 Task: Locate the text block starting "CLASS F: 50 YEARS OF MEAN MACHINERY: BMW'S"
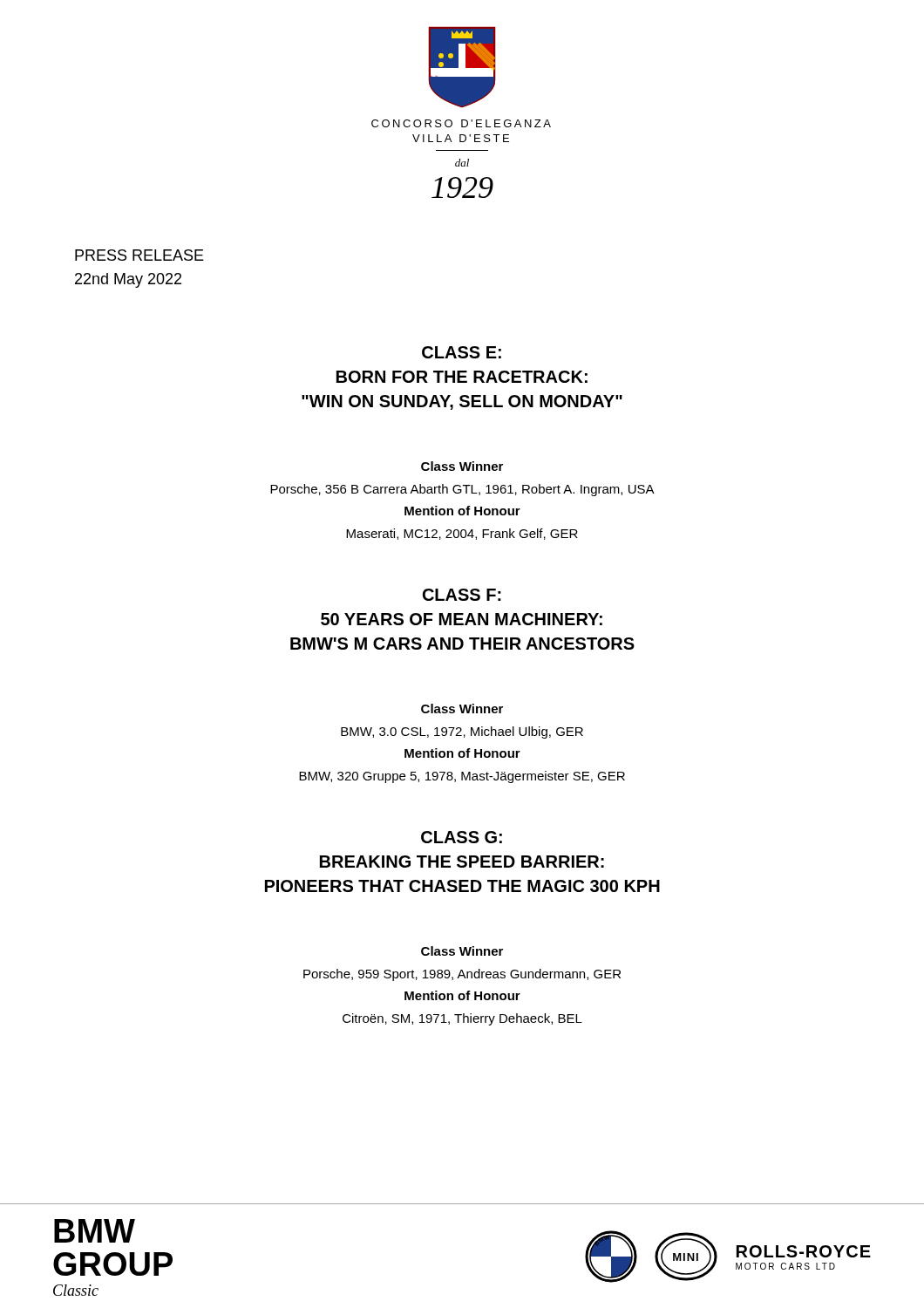pos(462,619)
